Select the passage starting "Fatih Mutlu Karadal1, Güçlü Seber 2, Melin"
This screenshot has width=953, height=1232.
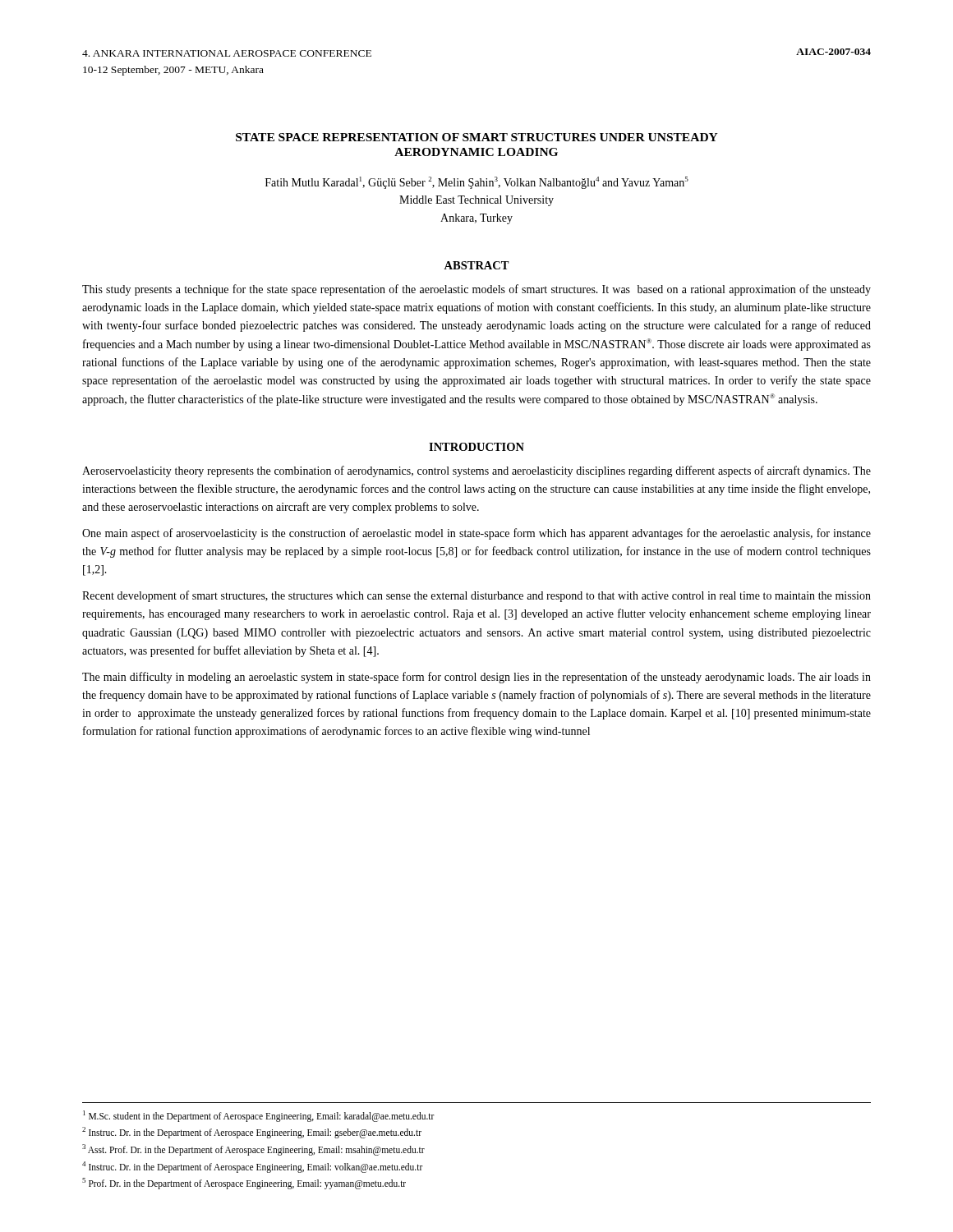click(476, 199)
